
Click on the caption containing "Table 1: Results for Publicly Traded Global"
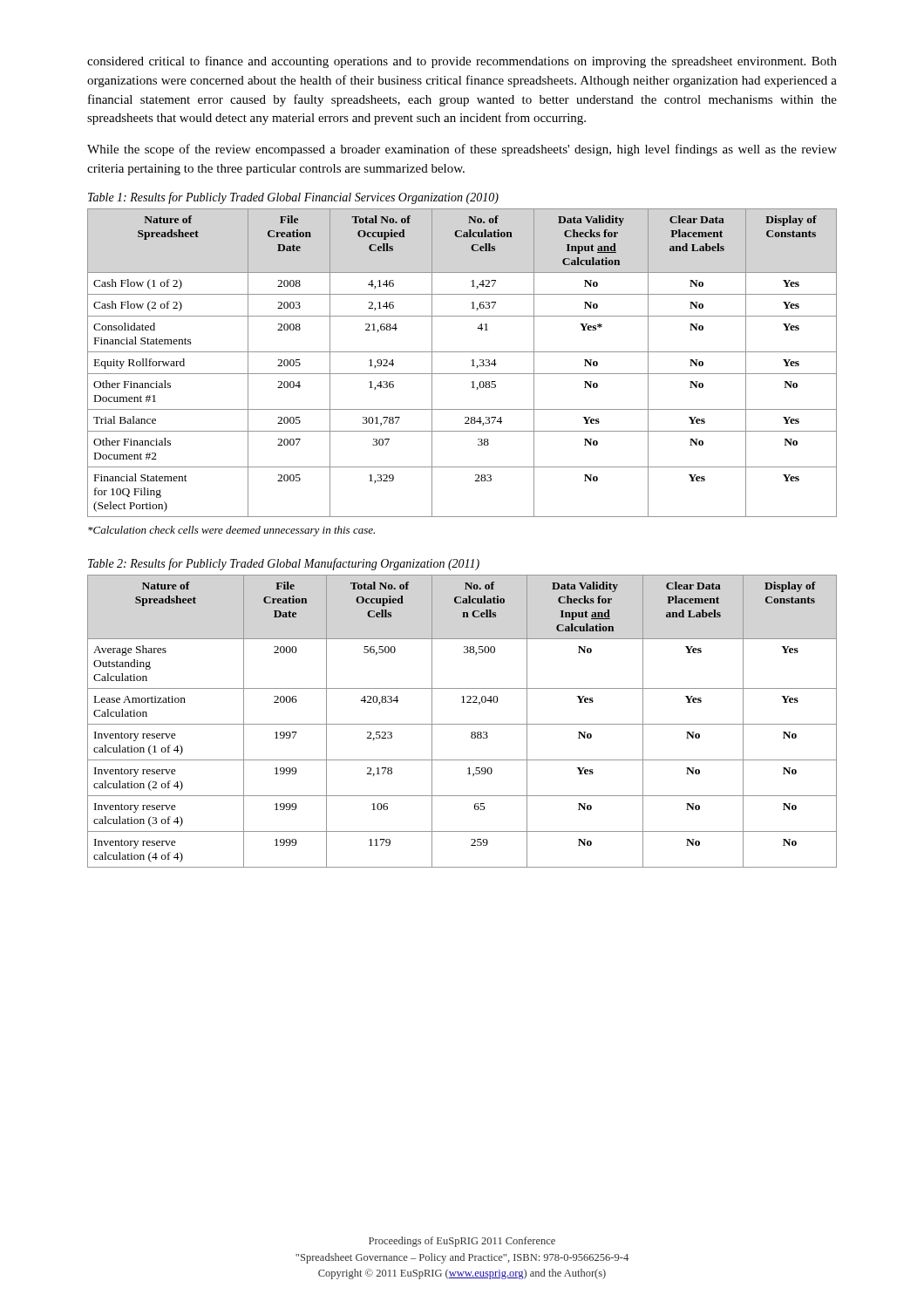[462, 198]
